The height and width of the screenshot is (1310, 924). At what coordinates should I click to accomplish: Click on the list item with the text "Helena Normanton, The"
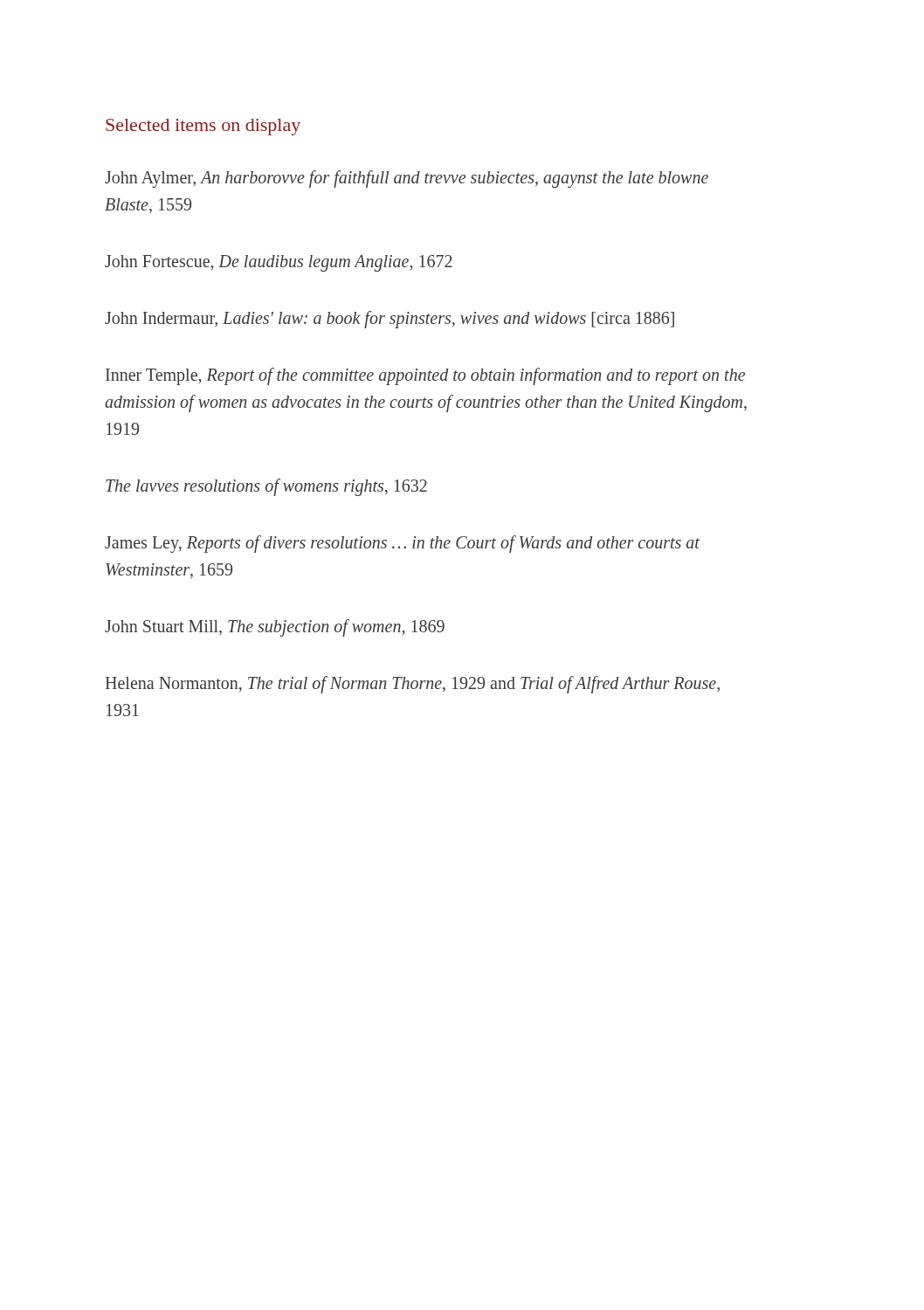pyautogui.click(x=413, y=696)
